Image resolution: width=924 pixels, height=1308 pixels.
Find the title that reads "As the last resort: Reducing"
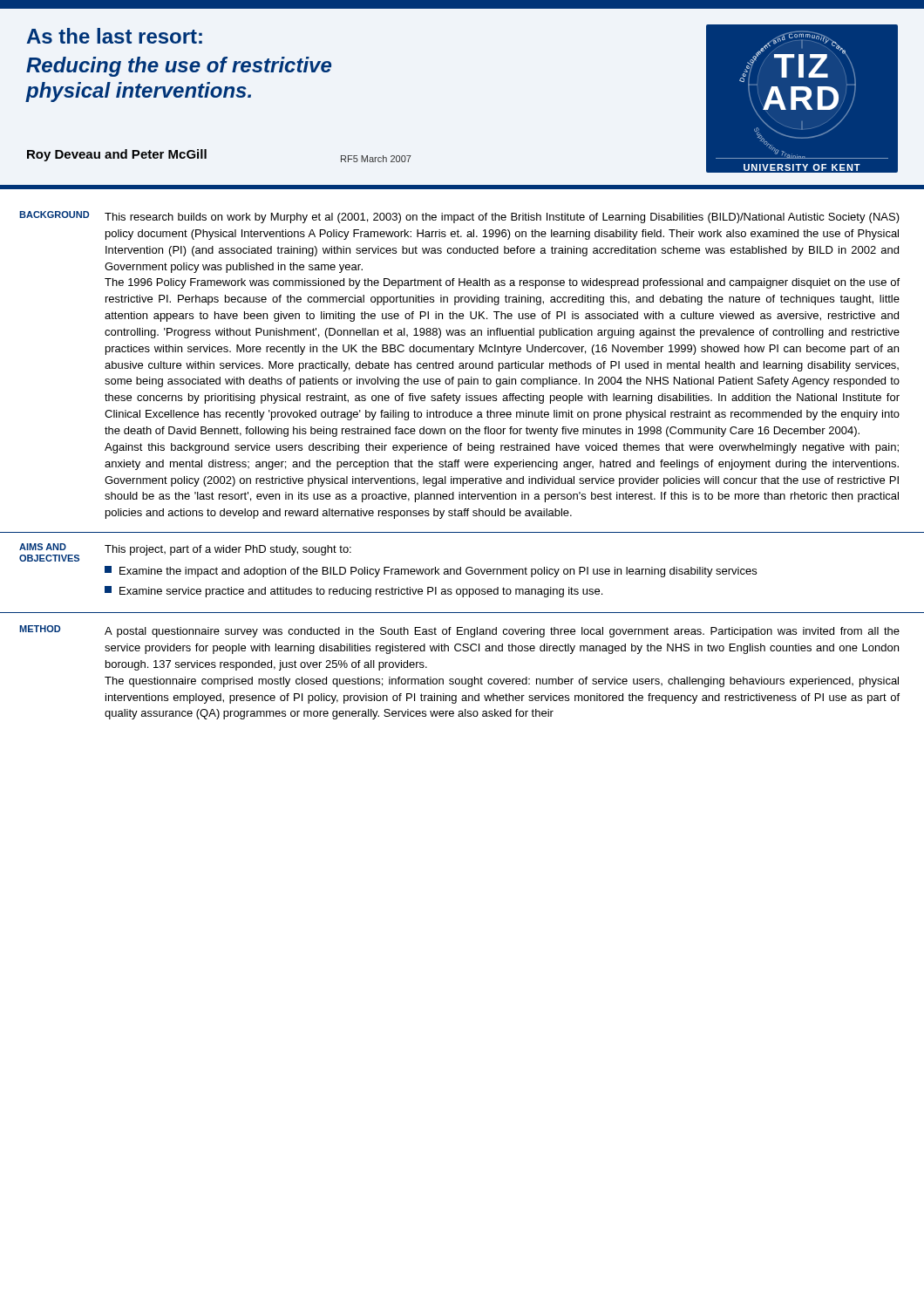(x=115, y=36)
